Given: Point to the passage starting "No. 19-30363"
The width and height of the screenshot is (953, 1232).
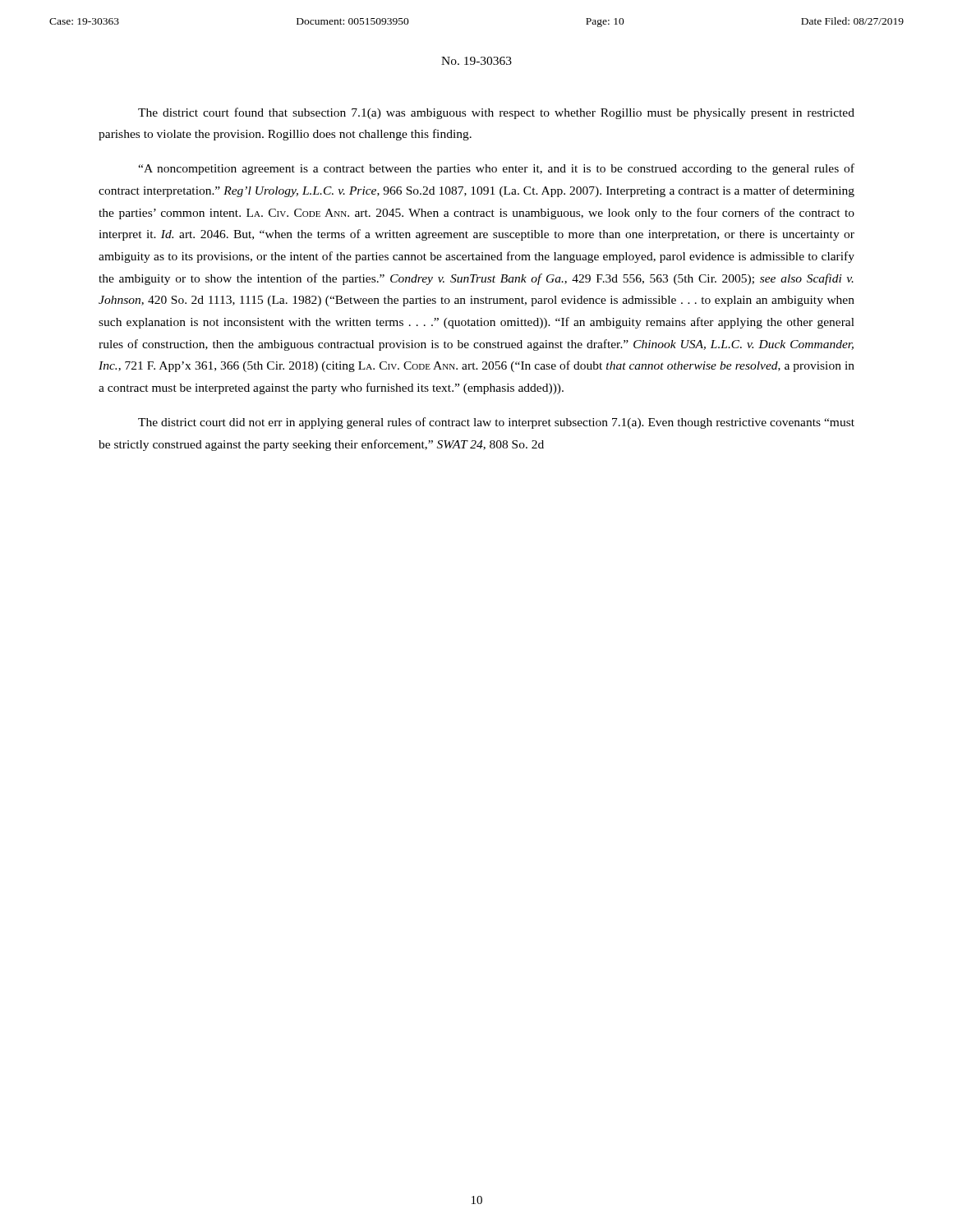Looking at the screenshot, I should [476, 60].
